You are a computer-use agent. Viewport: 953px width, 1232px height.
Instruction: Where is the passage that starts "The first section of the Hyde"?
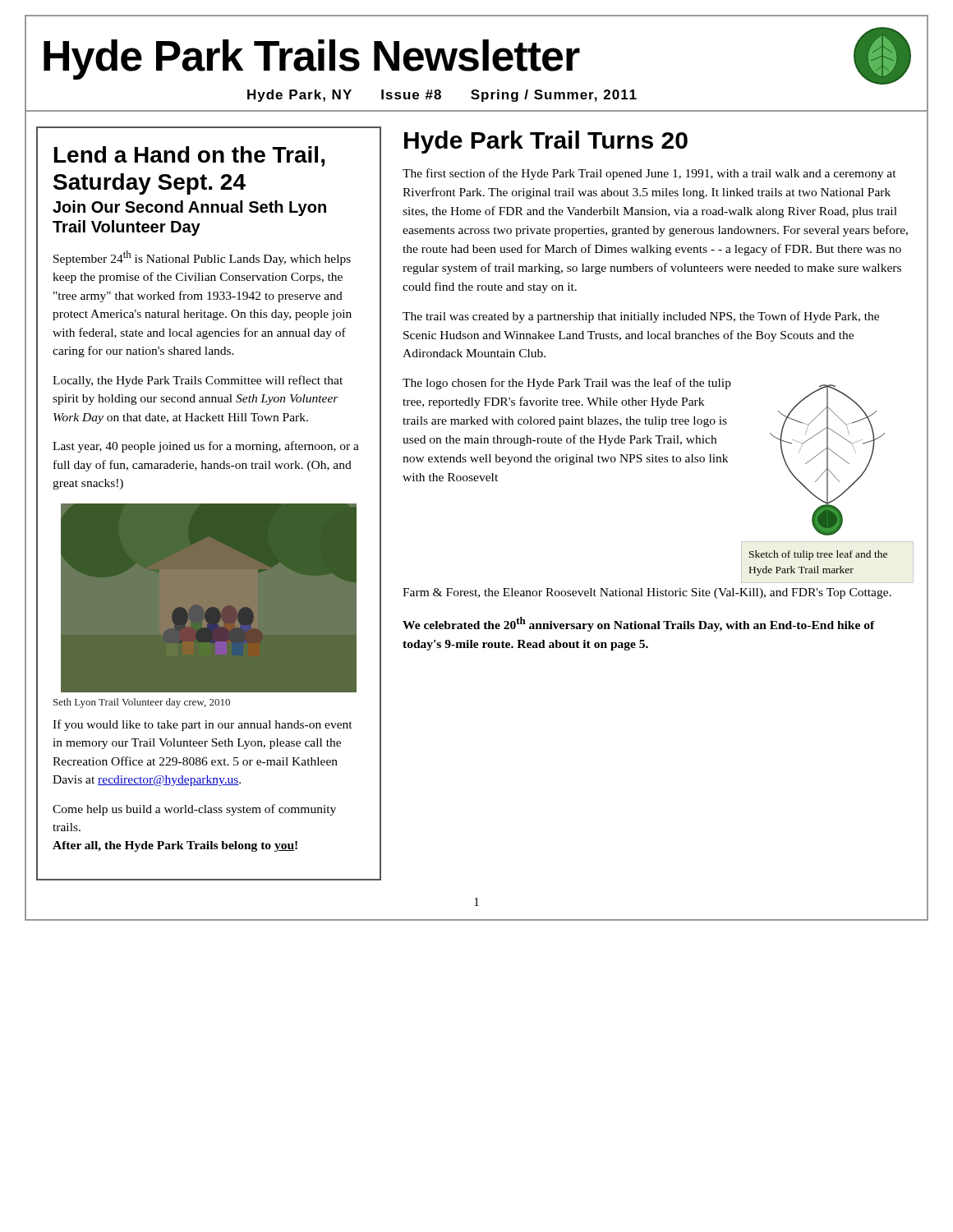(656, 229)
